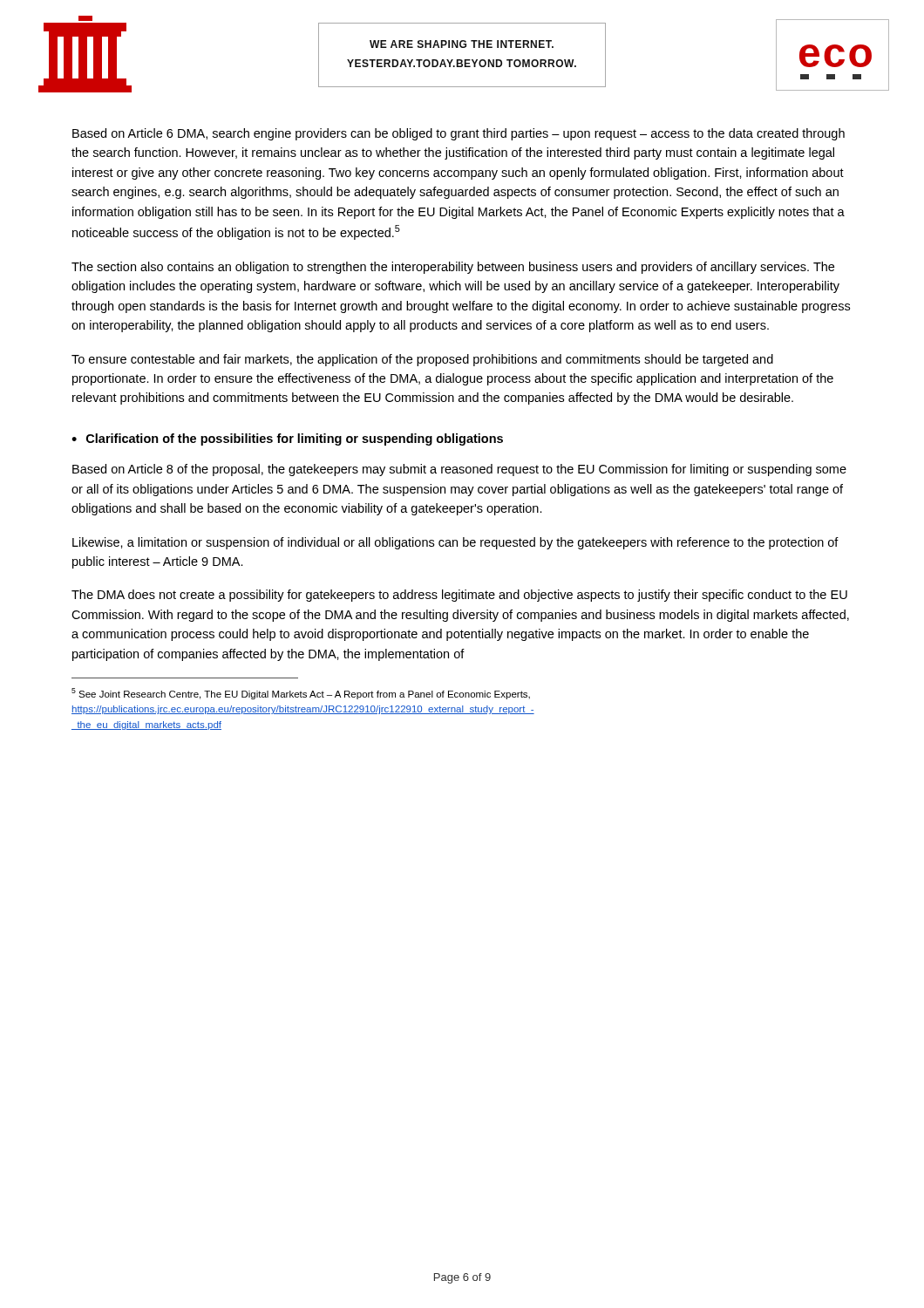Point to the block starting "The DMA does not create a"
924x1308 pixels.
tap(462, 625)
